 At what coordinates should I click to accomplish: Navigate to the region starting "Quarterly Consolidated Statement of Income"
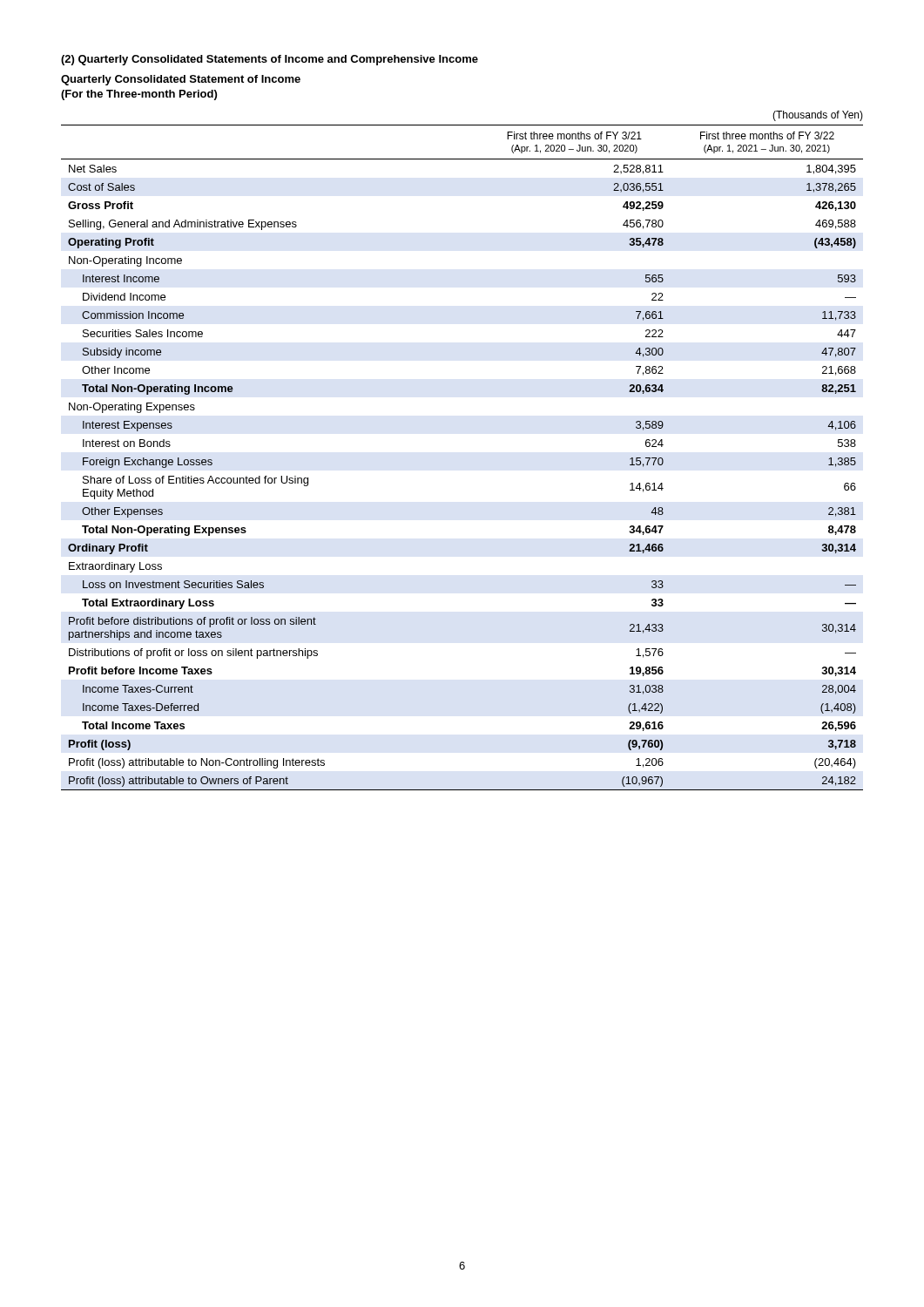click(x=181, y=79)
